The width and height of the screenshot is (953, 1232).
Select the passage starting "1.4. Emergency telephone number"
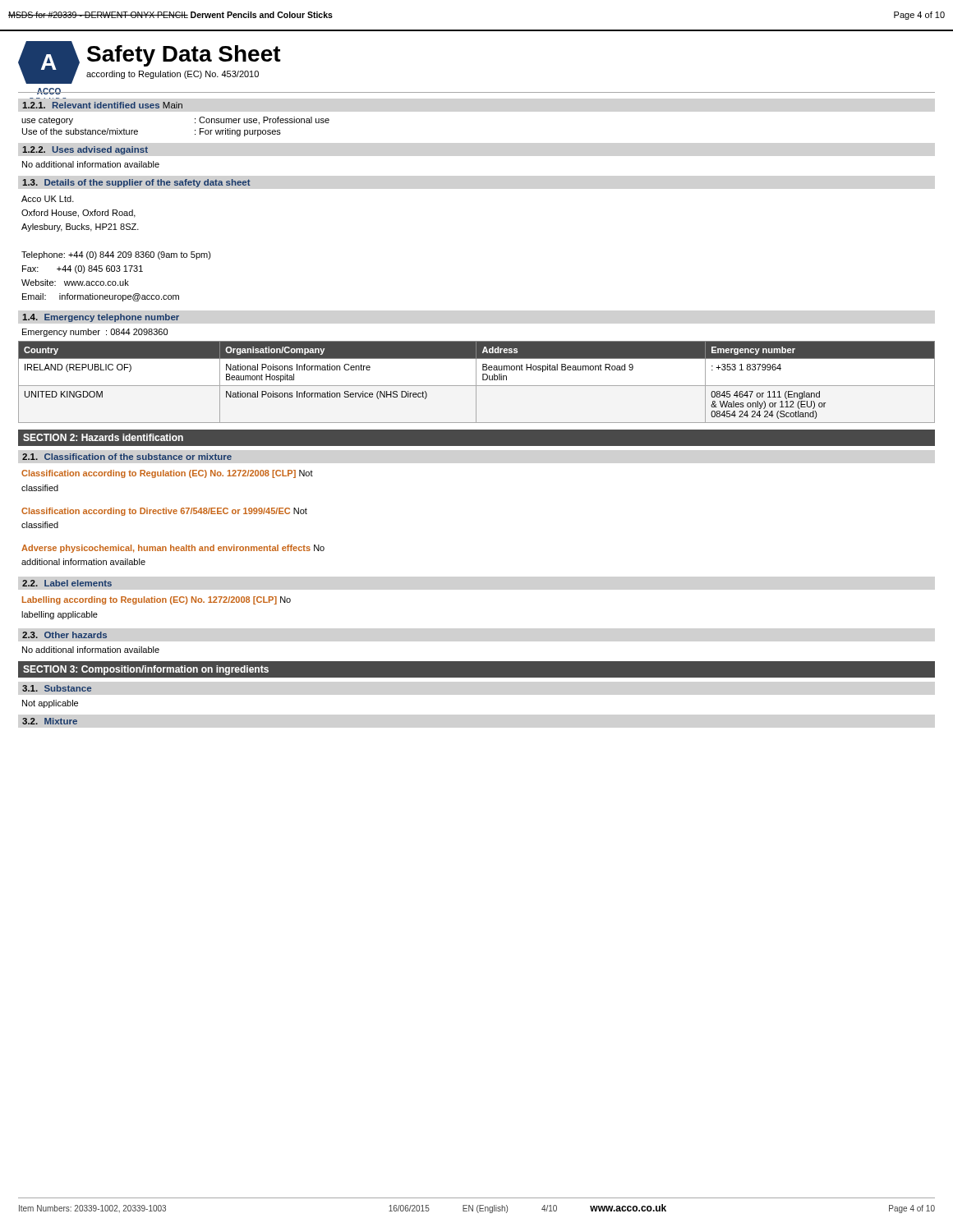pos(101,317)
